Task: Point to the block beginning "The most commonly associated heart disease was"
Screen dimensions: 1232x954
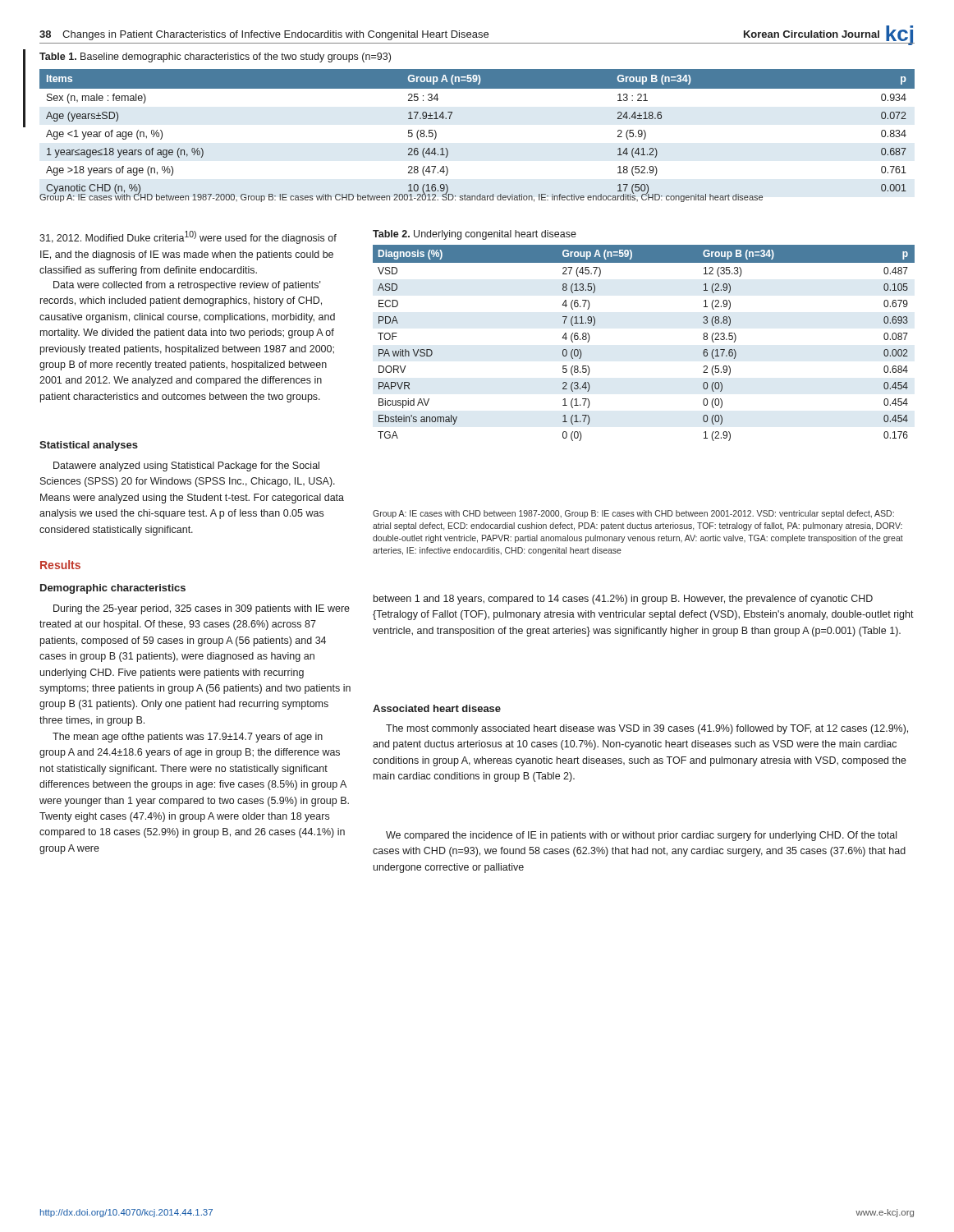Action: click(x=644, y=753)
